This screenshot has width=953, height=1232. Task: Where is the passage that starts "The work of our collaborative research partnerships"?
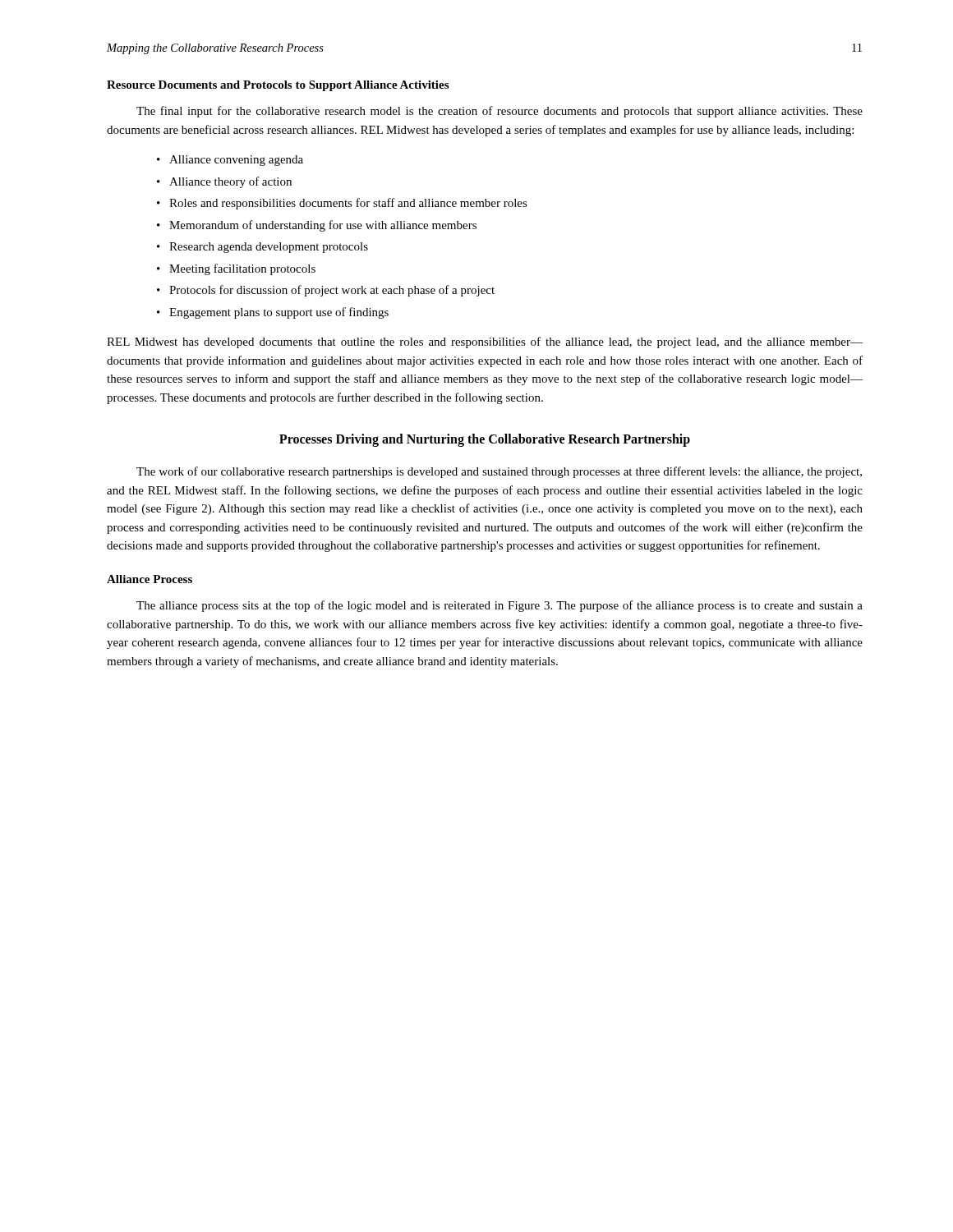point(485,509)
